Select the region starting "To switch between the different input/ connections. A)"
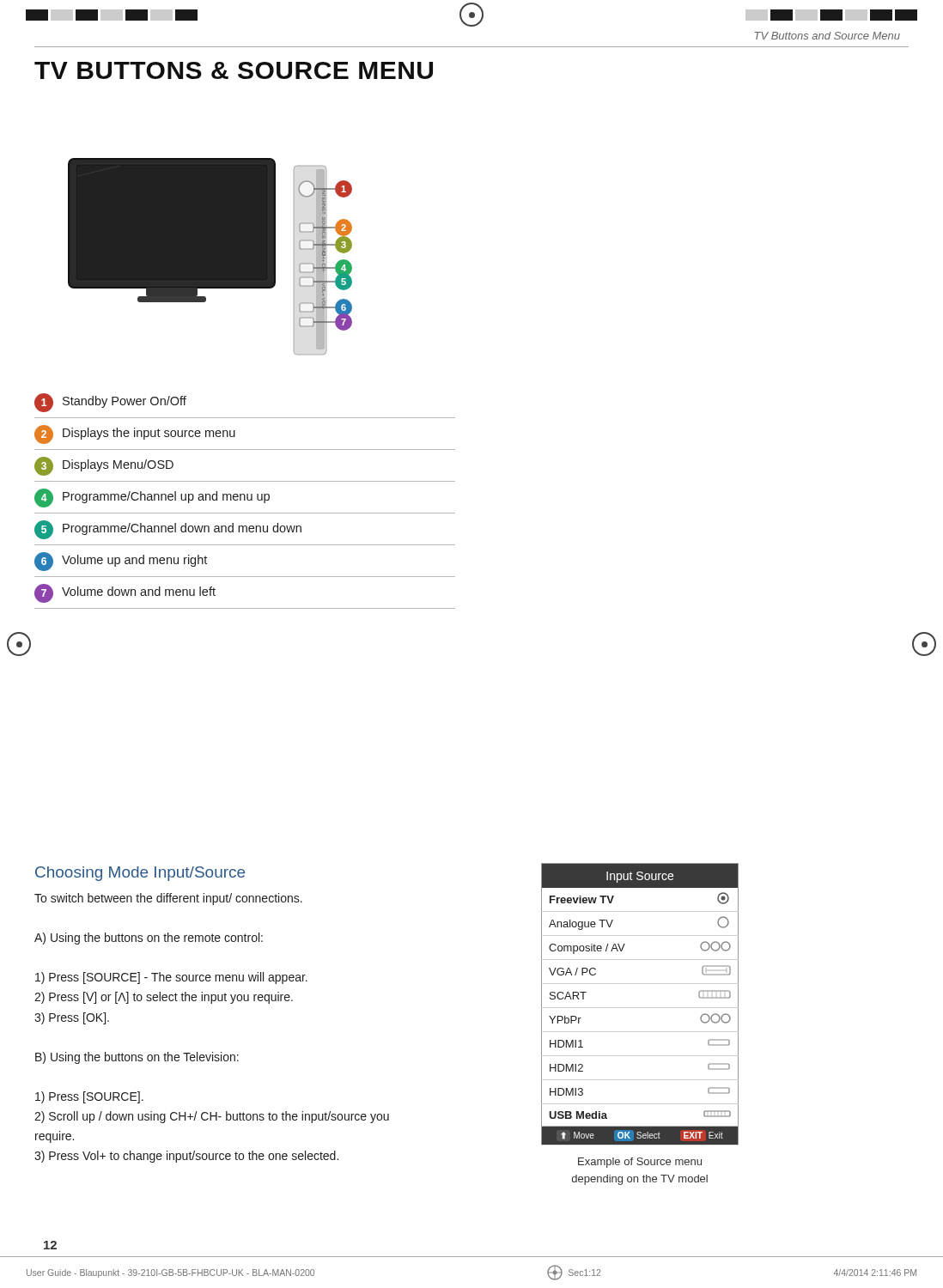The height and width of the screenshot is (1288, 943). click(x=168, y=899)
